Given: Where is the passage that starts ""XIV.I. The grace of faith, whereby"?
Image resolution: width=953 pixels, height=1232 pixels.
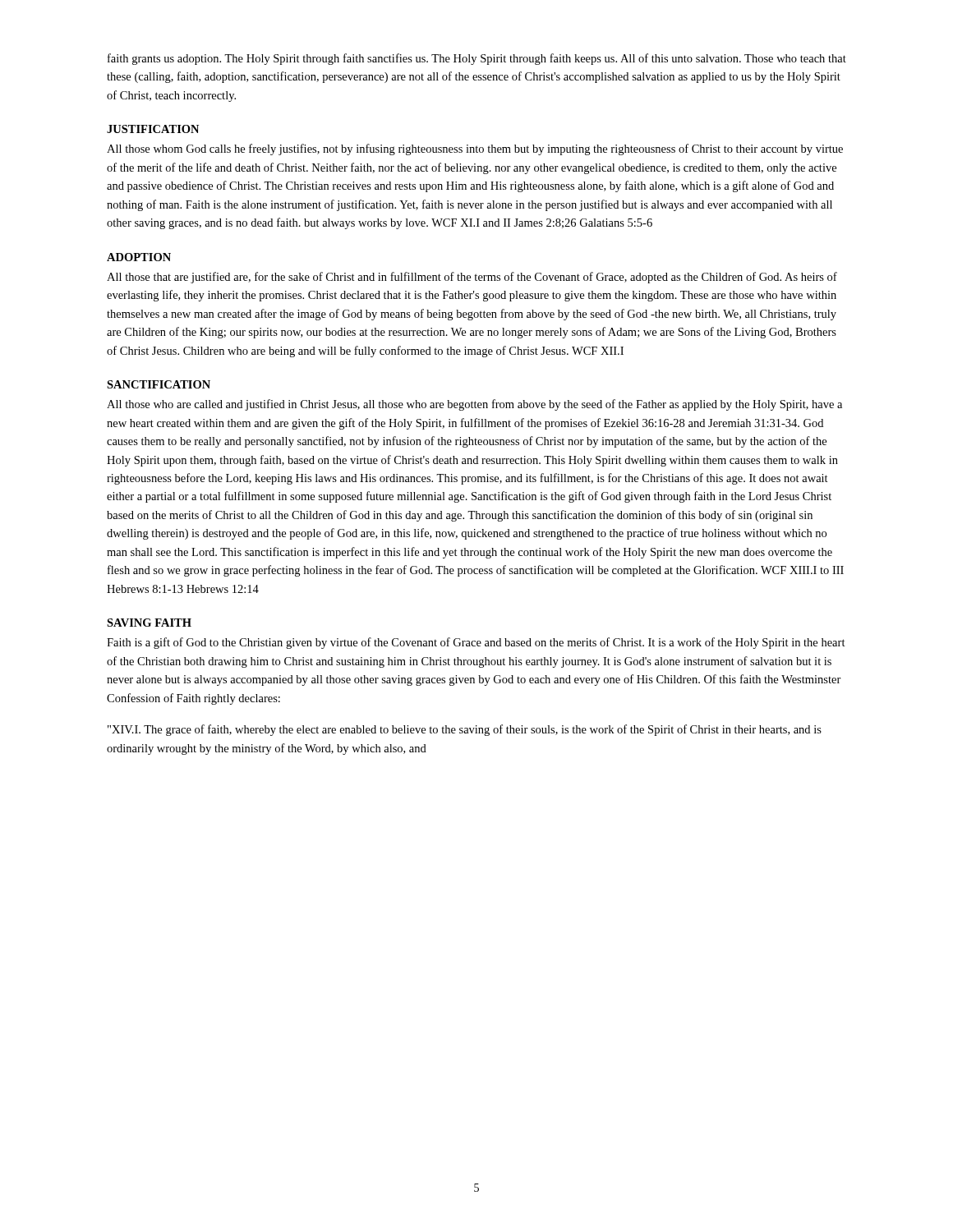Looking at the screenshot, I should click(464, 739).
